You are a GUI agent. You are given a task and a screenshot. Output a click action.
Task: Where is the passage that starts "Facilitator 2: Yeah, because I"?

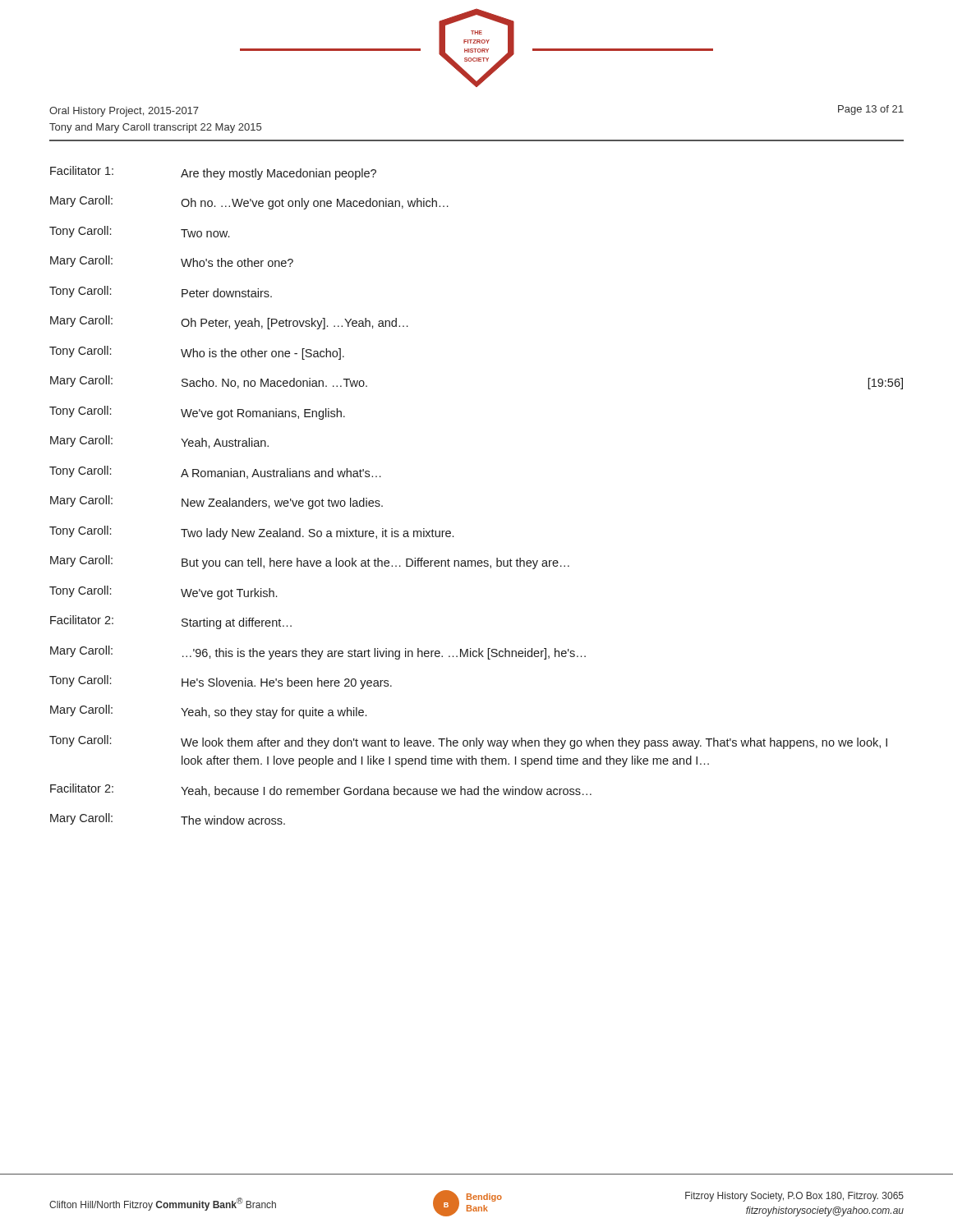pos(476,791)
